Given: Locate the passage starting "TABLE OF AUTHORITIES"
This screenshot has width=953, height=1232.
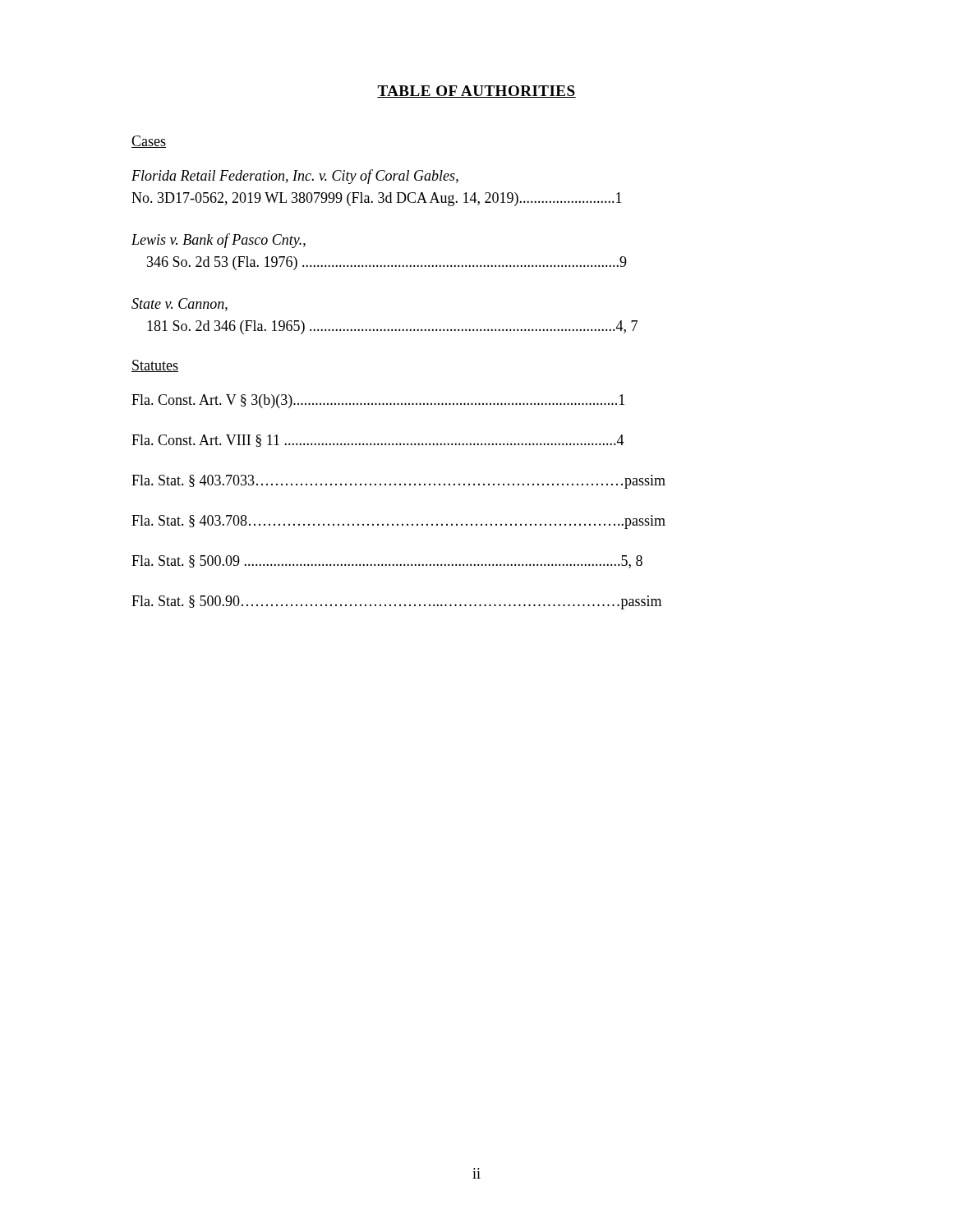Looking at the screenshot, I should [x=476, y=91].
